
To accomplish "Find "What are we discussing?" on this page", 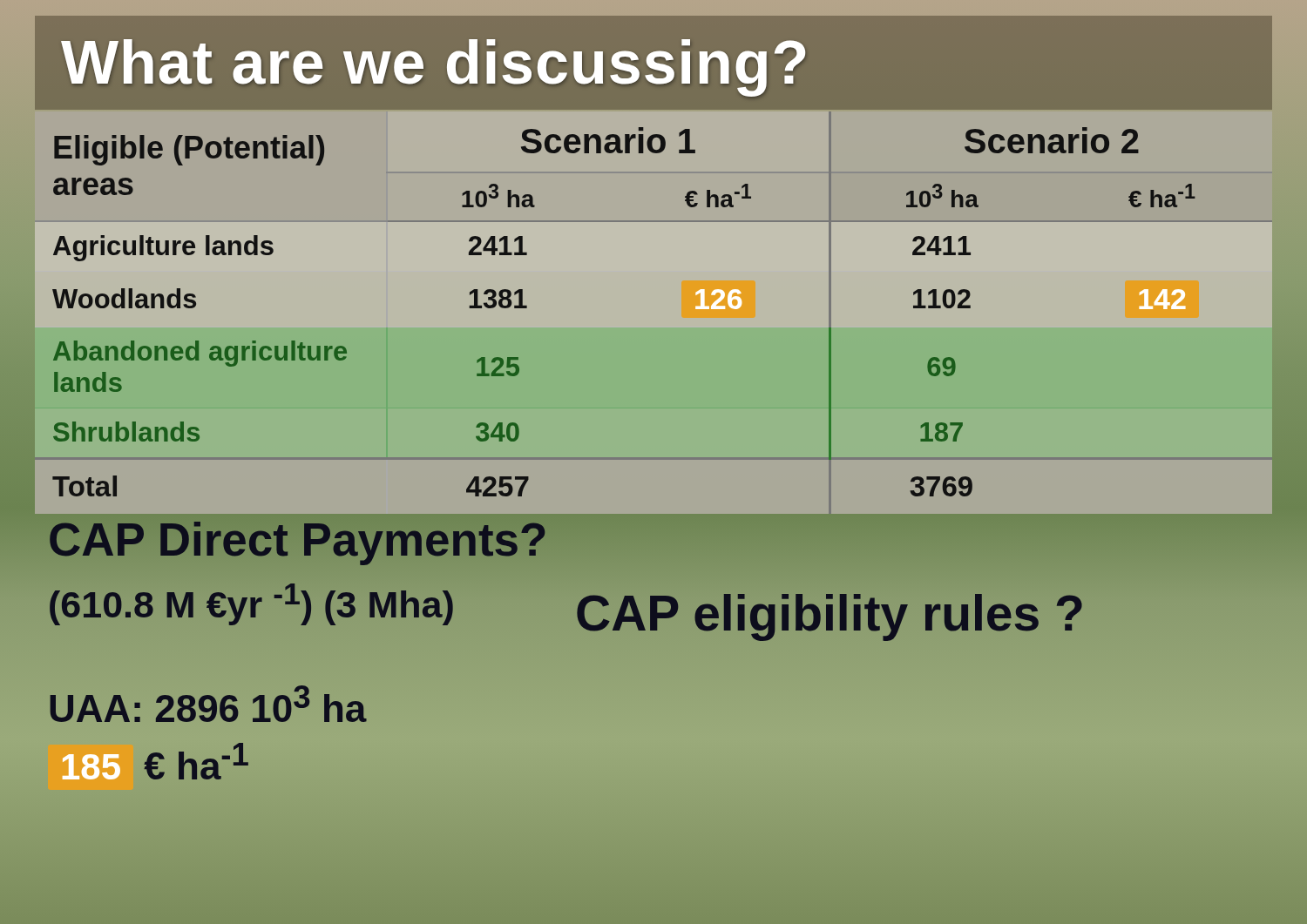I will pos(435,63).
